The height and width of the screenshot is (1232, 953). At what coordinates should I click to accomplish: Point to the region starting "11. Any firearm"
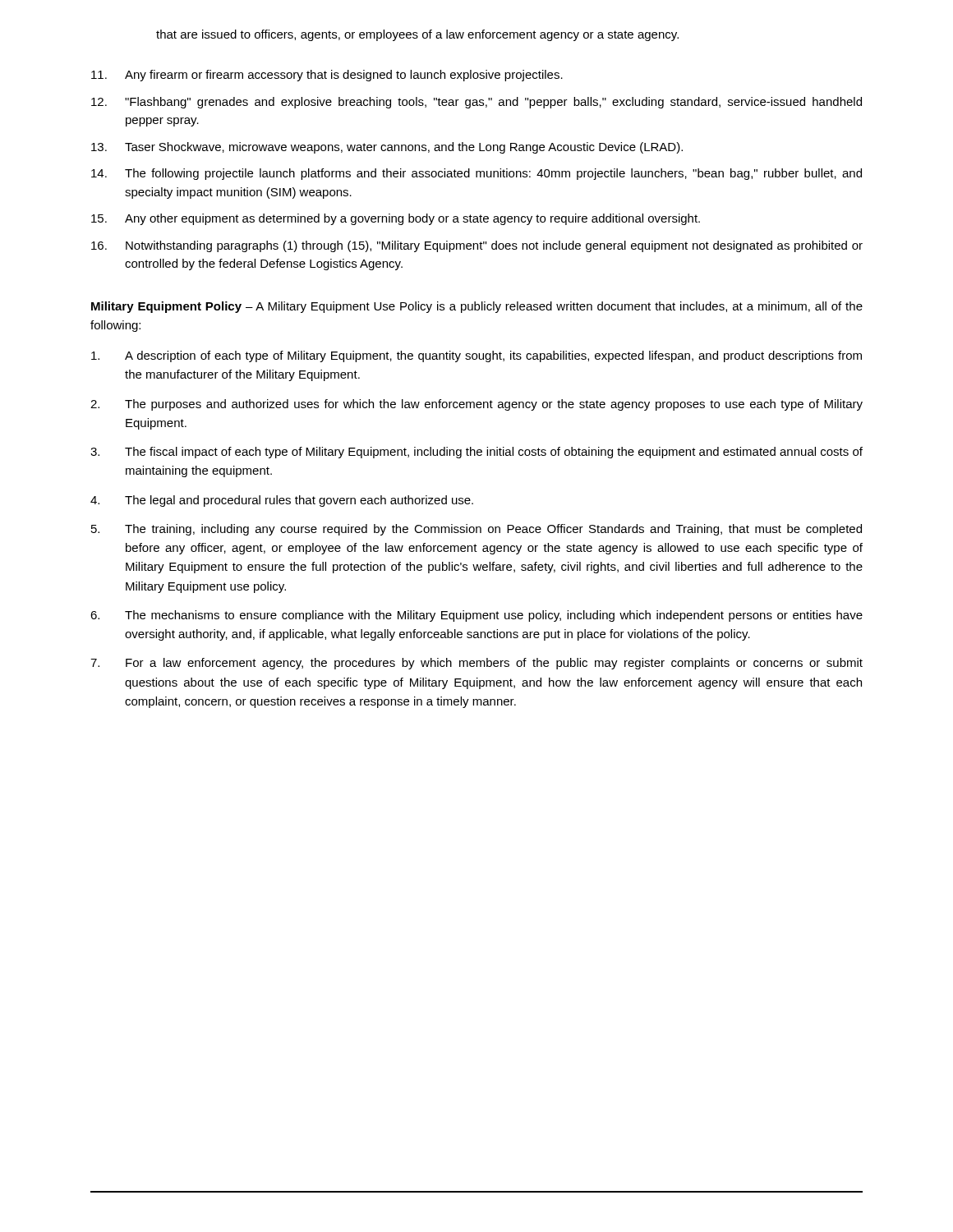(476, 75)
